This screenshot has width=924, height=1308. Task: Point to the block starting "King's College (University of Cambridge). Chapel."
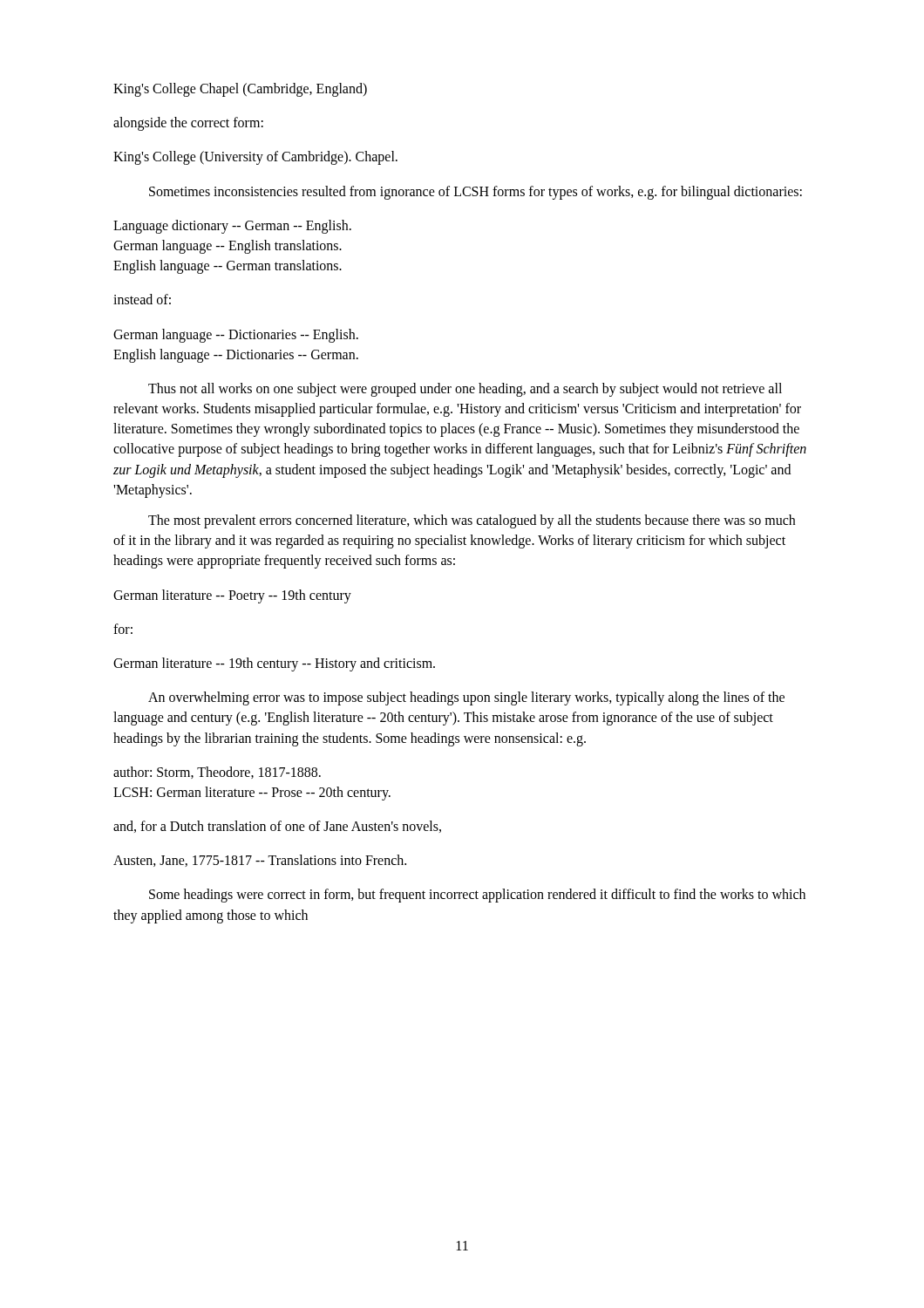coord(256,157)
